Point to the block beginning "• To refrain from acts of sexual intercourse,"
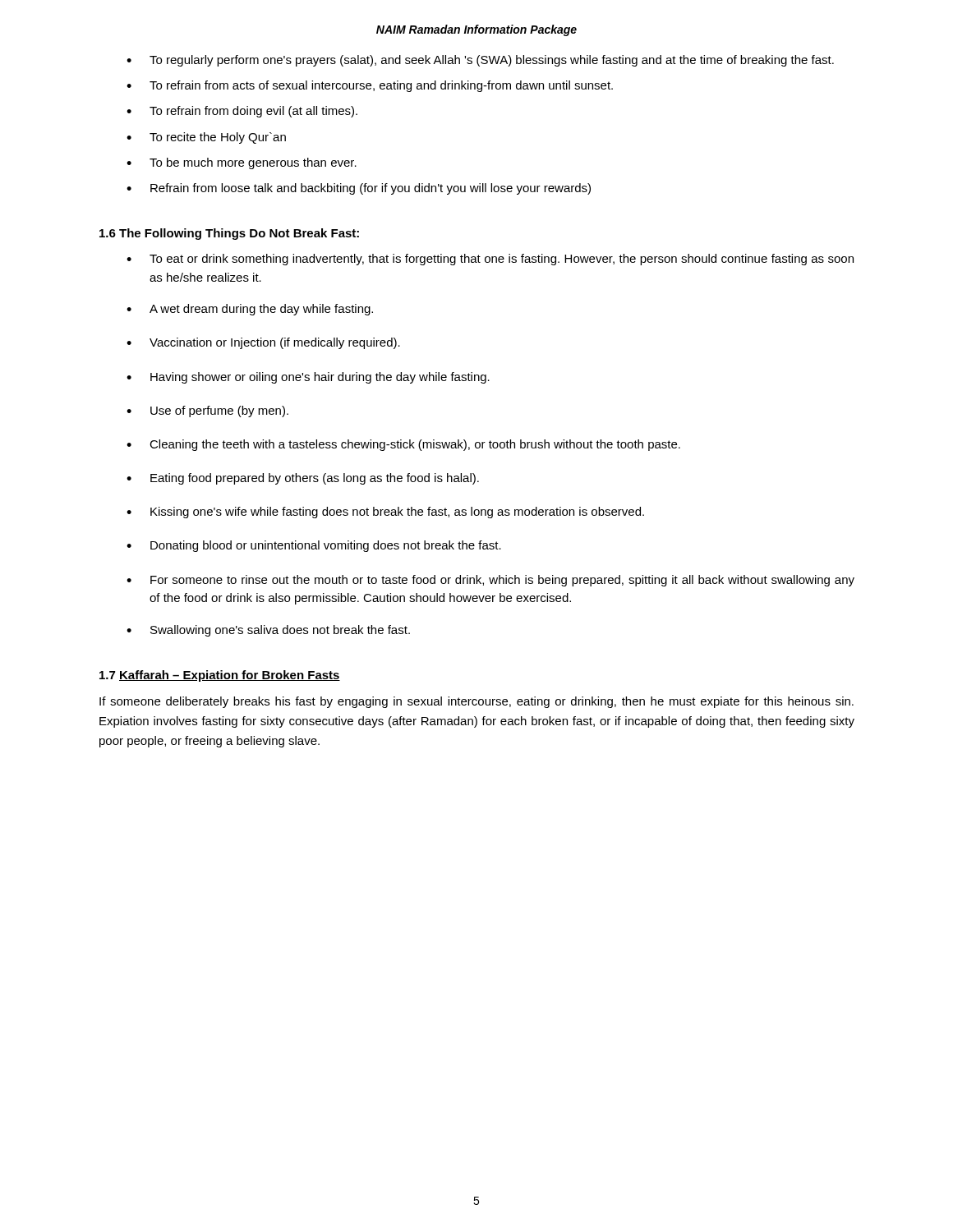Image resolution: width=953 pixels, height=1232 pixels. pyautogui.click(x=489, y=87)
